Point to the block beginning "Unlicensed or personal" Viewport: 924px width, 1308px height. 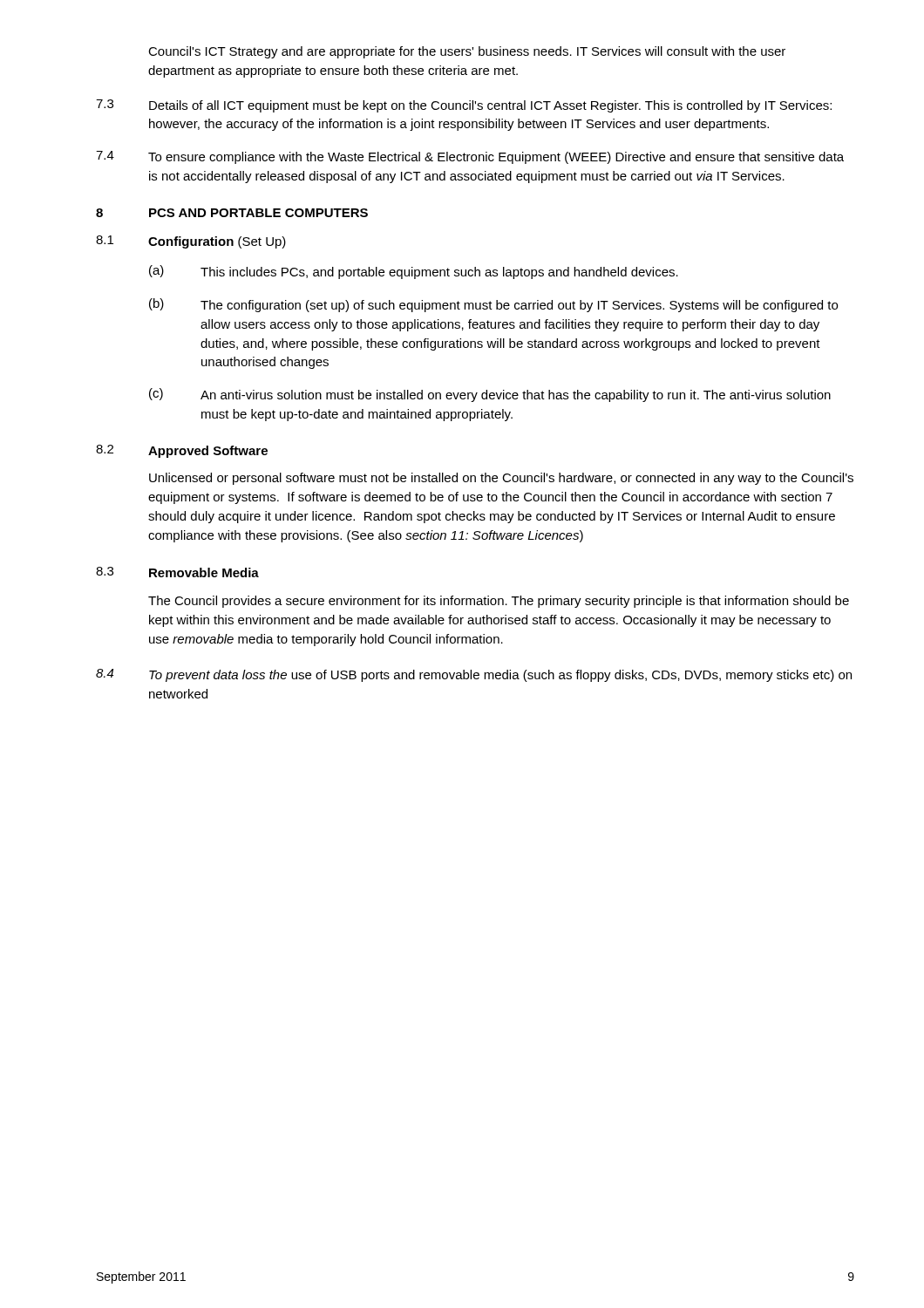click(501, 506)
